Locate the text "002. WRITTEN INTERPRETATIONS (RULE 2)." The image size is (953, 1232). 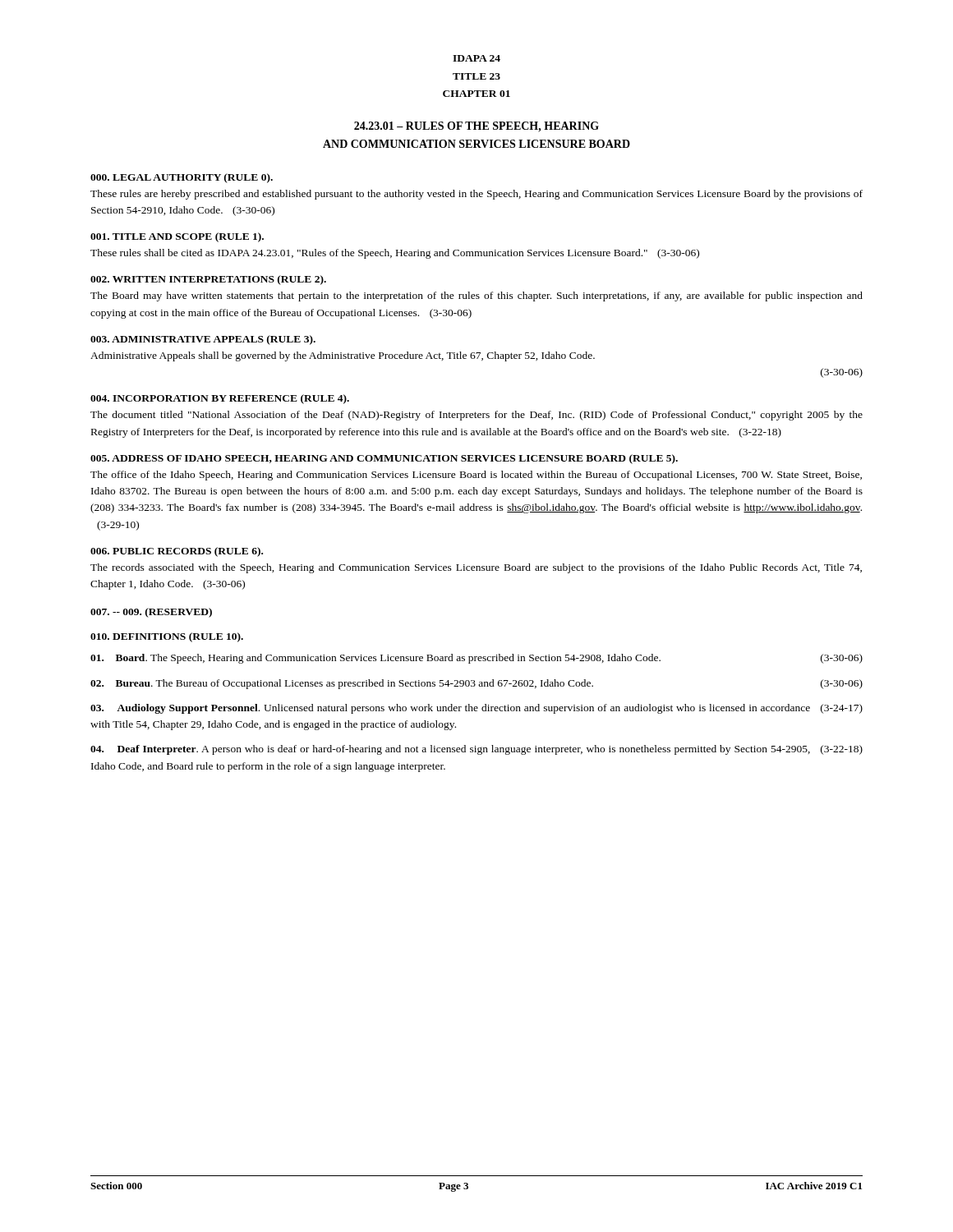click(x=208, y=279)
